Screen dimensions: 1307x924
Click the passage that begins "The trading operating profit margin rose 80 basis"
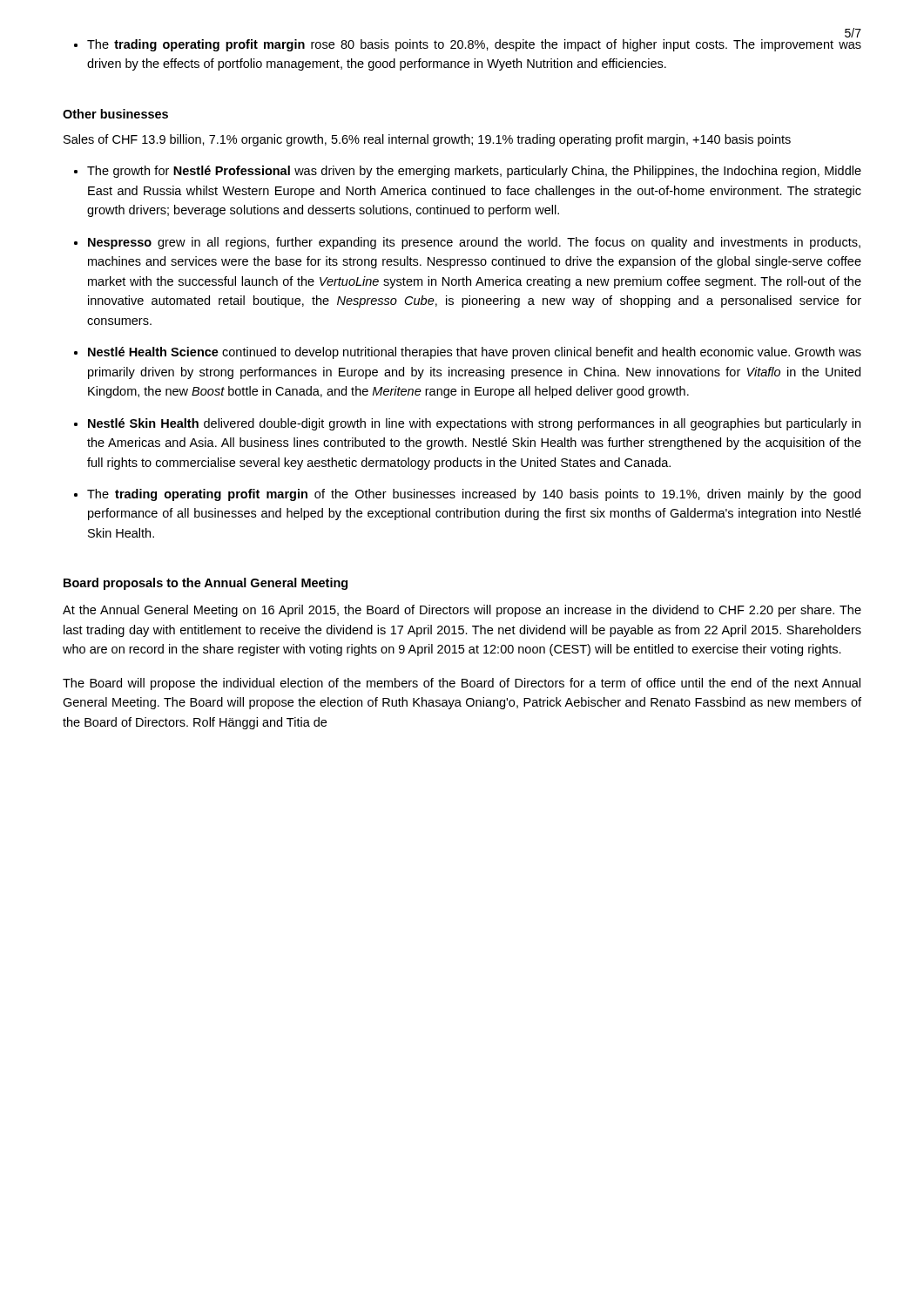(474, 54)
